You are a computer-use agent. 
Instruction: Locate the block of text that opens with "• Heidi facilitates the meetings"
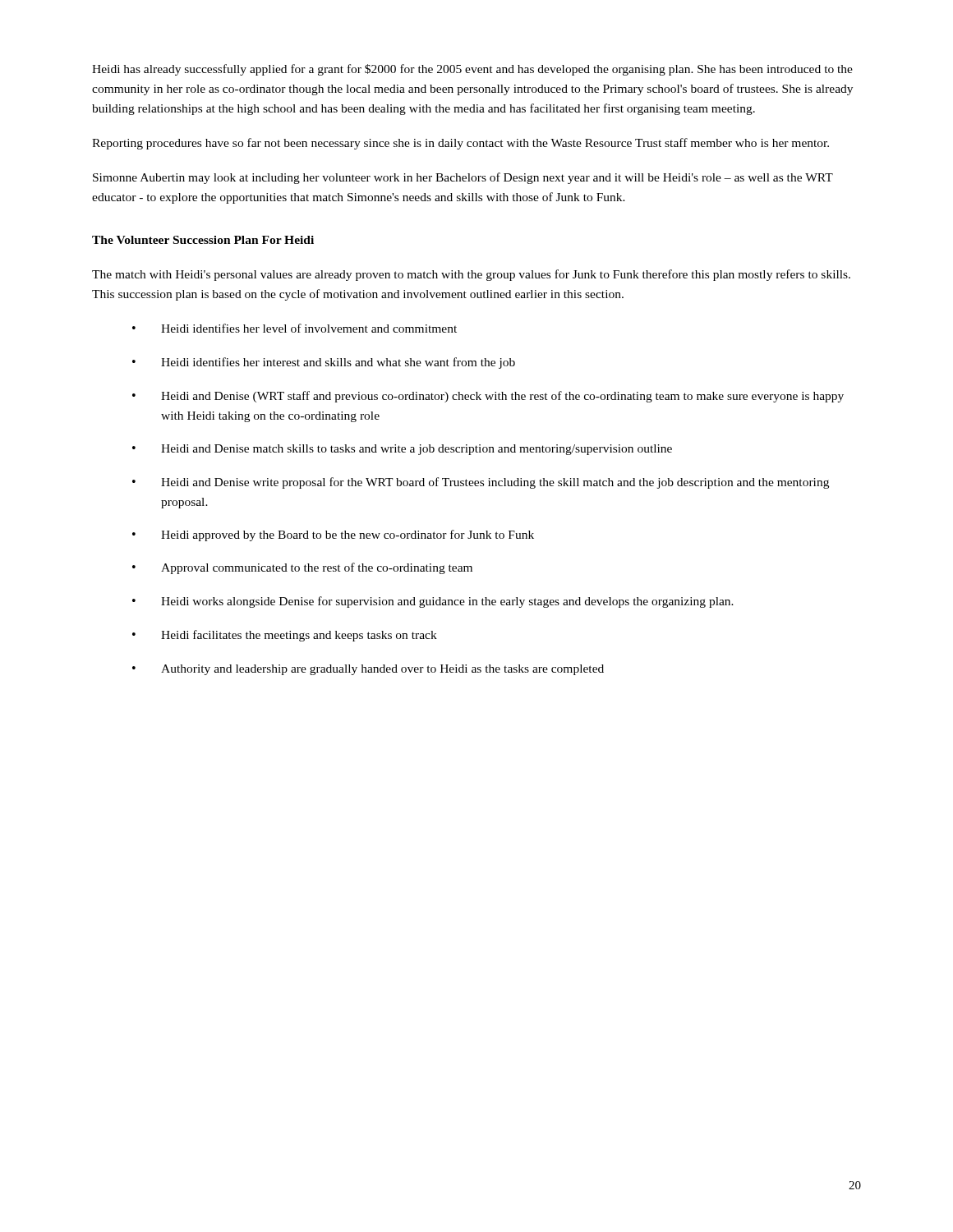click(285, 636)
